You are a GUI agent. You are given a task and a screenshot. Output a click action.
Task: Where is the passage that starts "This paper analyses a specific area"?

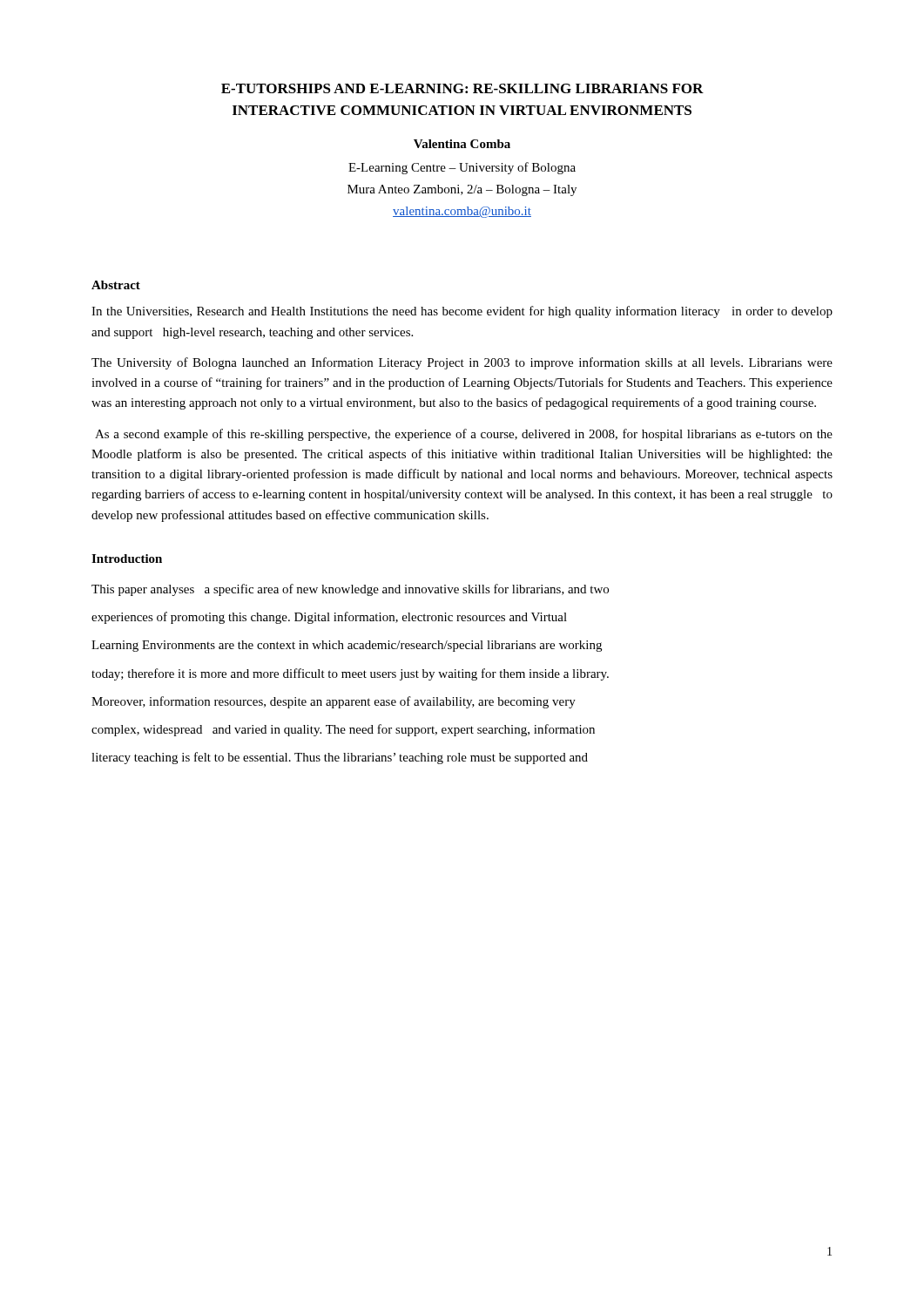pyautogui.click(x=350, y=673)
